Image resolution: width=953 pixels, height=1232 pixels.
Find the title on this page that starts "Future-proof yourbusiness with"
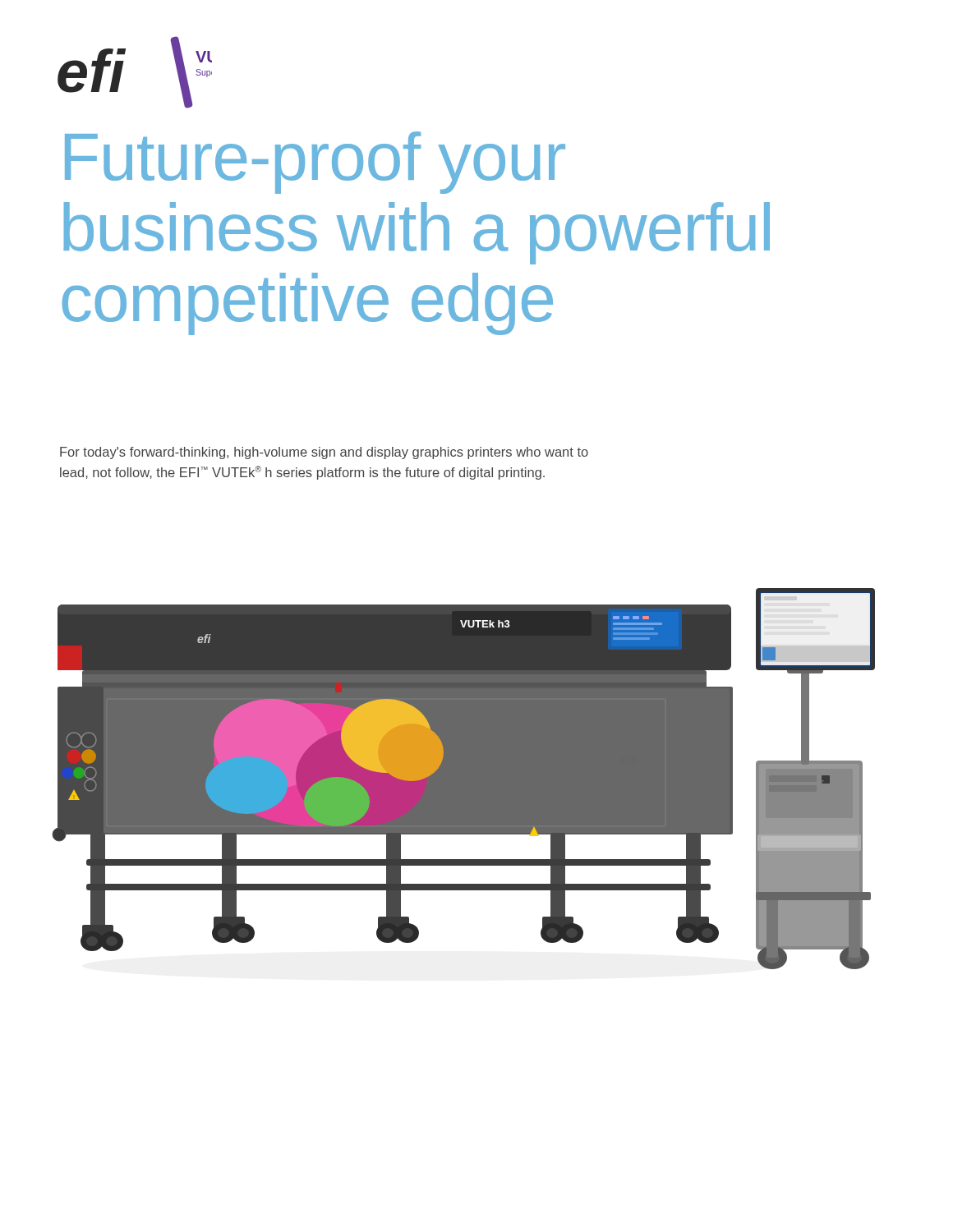pyautogui.click(x=476, y=228)
